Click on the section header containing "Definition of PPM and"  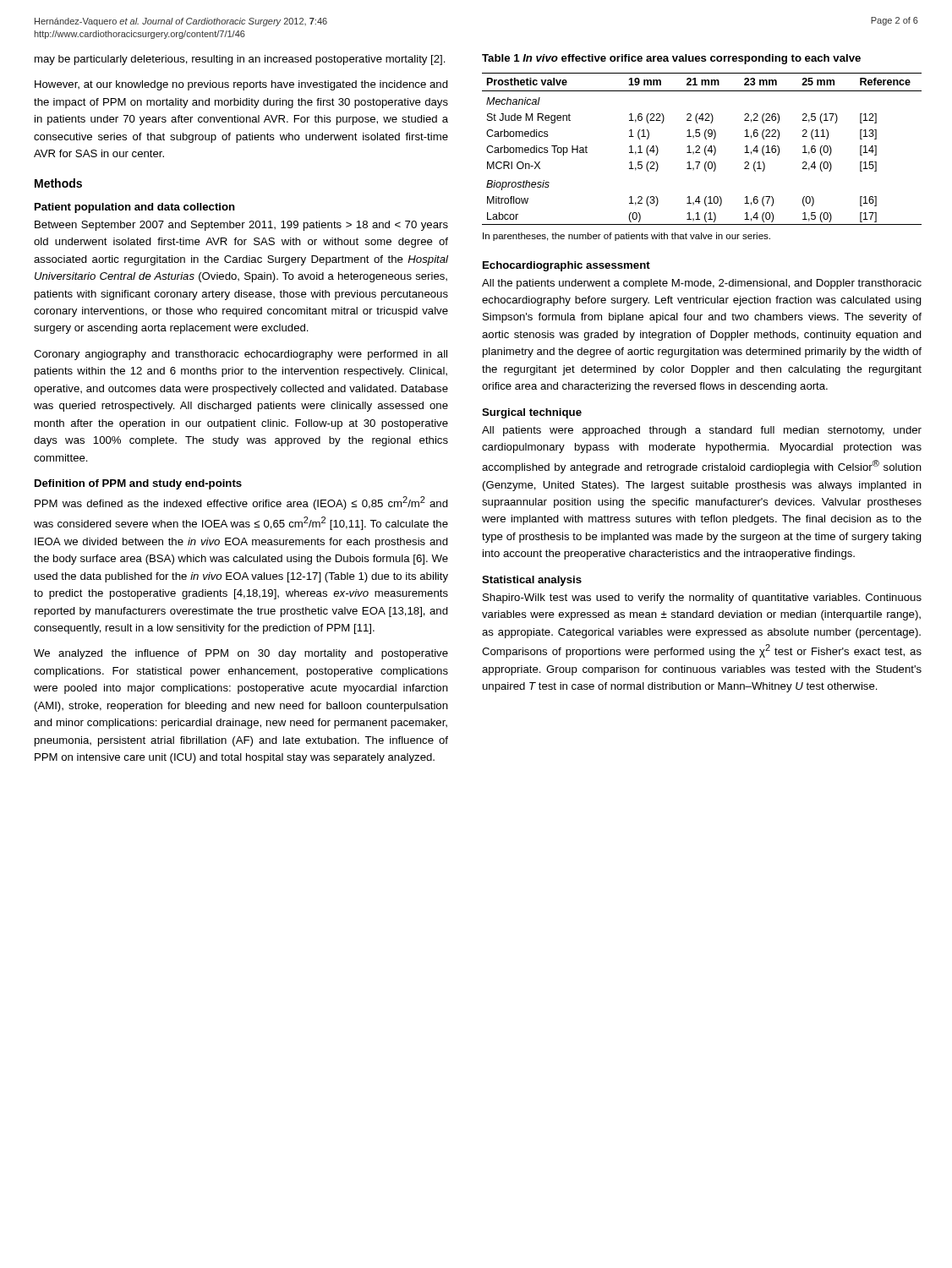tap(138, 483)
